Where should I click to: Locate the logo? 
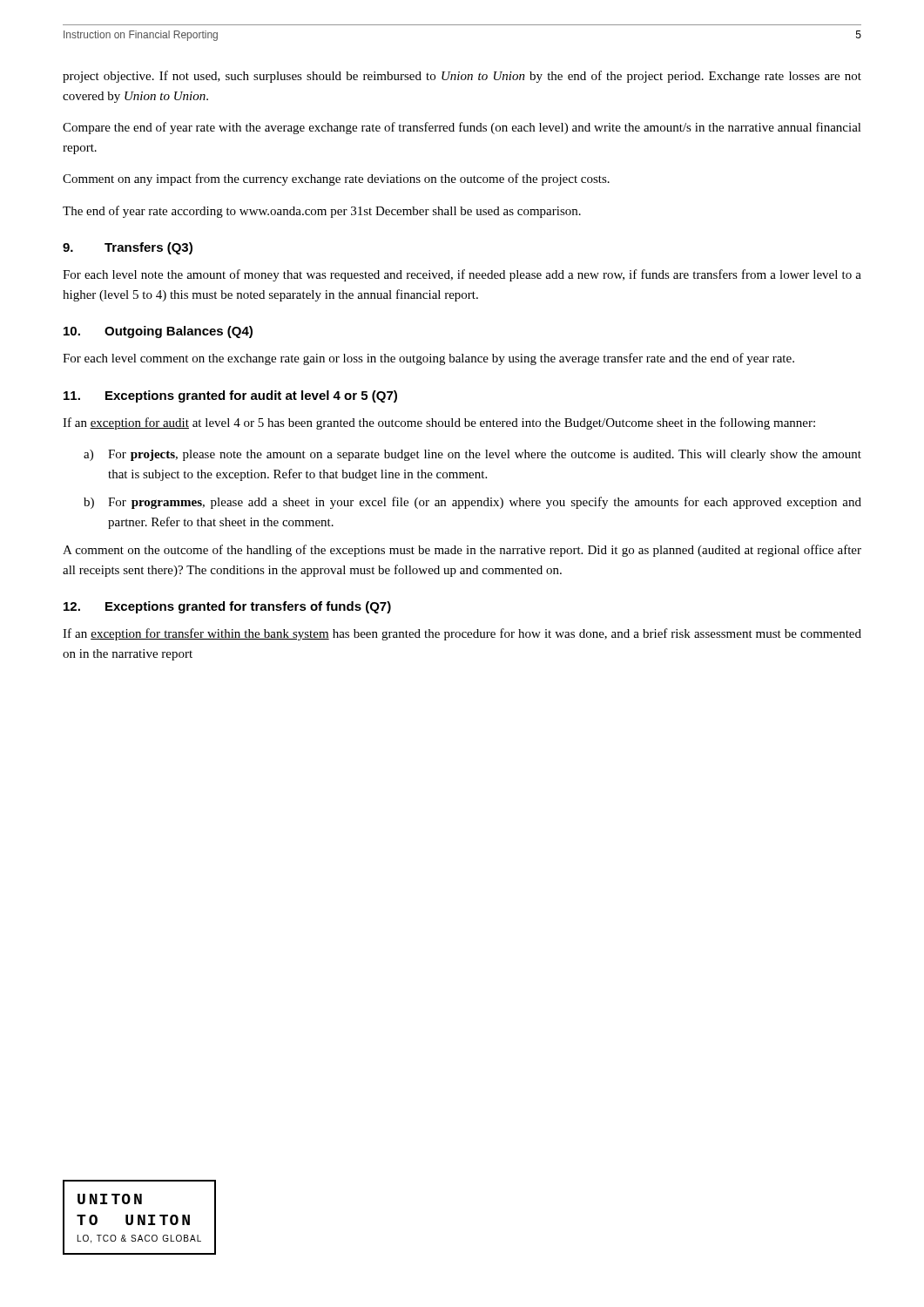(139, 1217)
